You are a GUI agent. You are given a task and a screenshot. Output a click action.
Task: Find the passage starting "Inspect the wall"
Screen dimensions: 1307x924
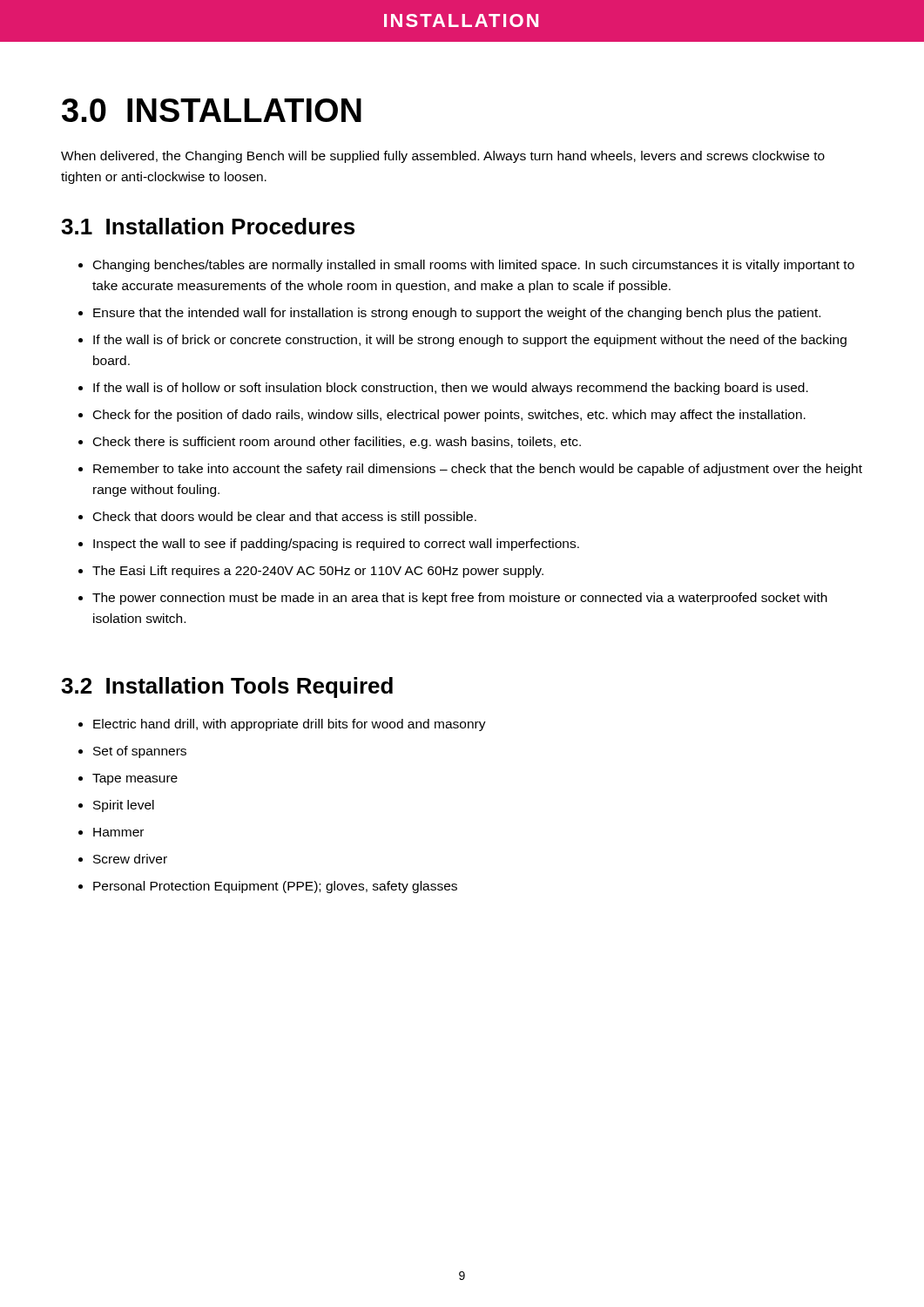(336, 543)
